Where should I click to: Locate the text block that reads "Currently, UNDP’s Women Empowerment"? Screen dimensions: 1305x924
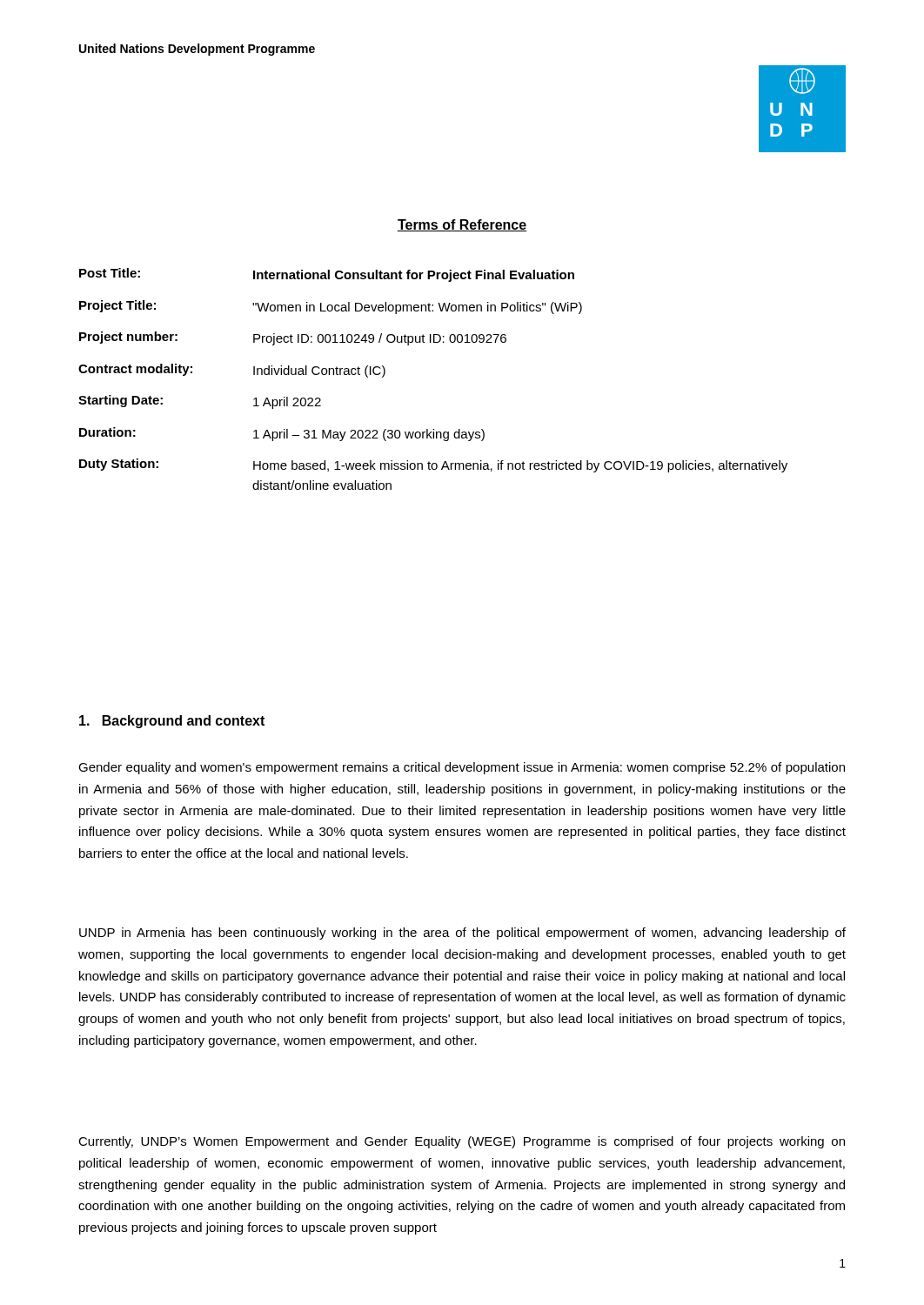(462, 1184)
